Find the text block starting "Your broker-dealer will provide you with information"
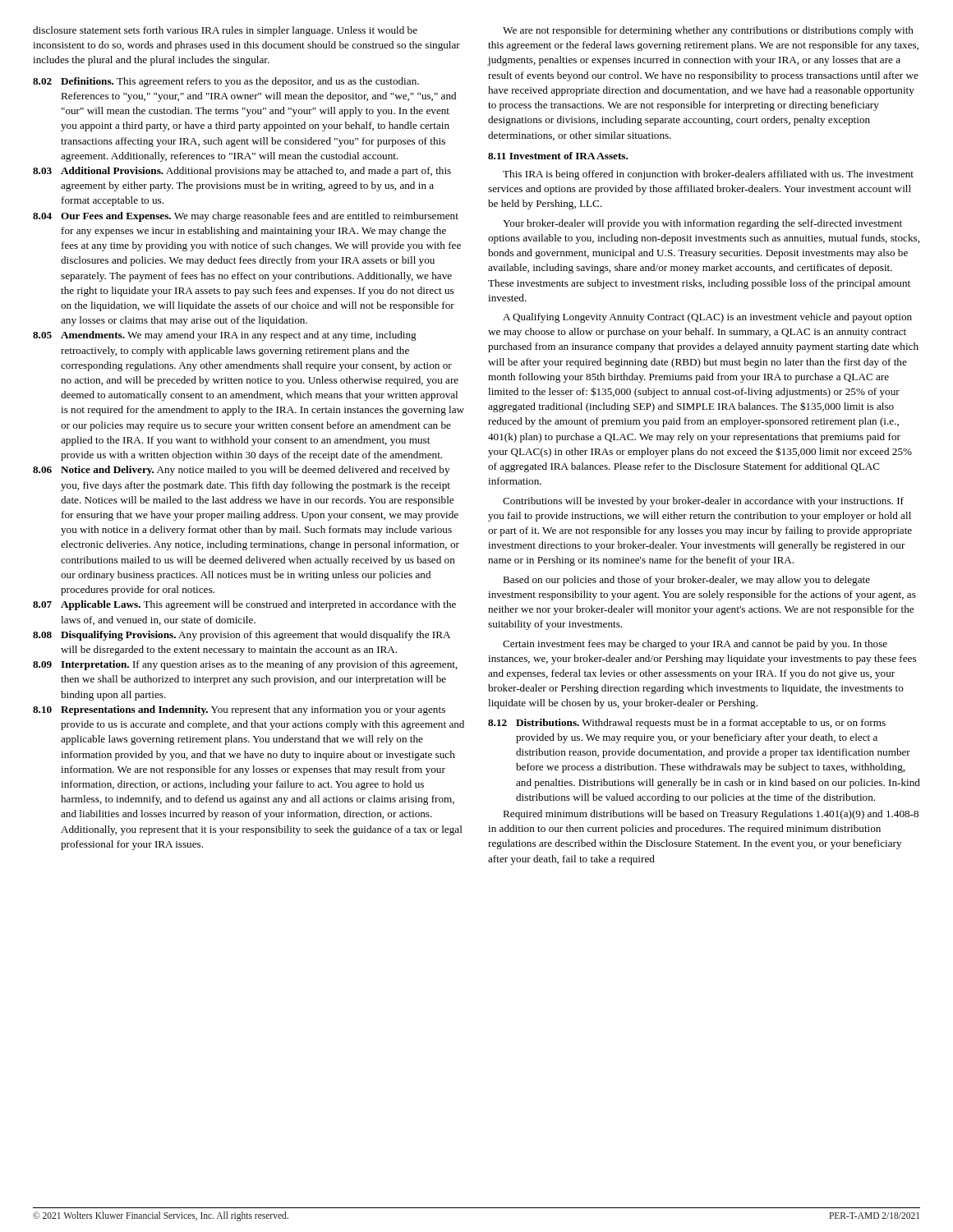953x1232 pixels. click(x=704, y=260)
